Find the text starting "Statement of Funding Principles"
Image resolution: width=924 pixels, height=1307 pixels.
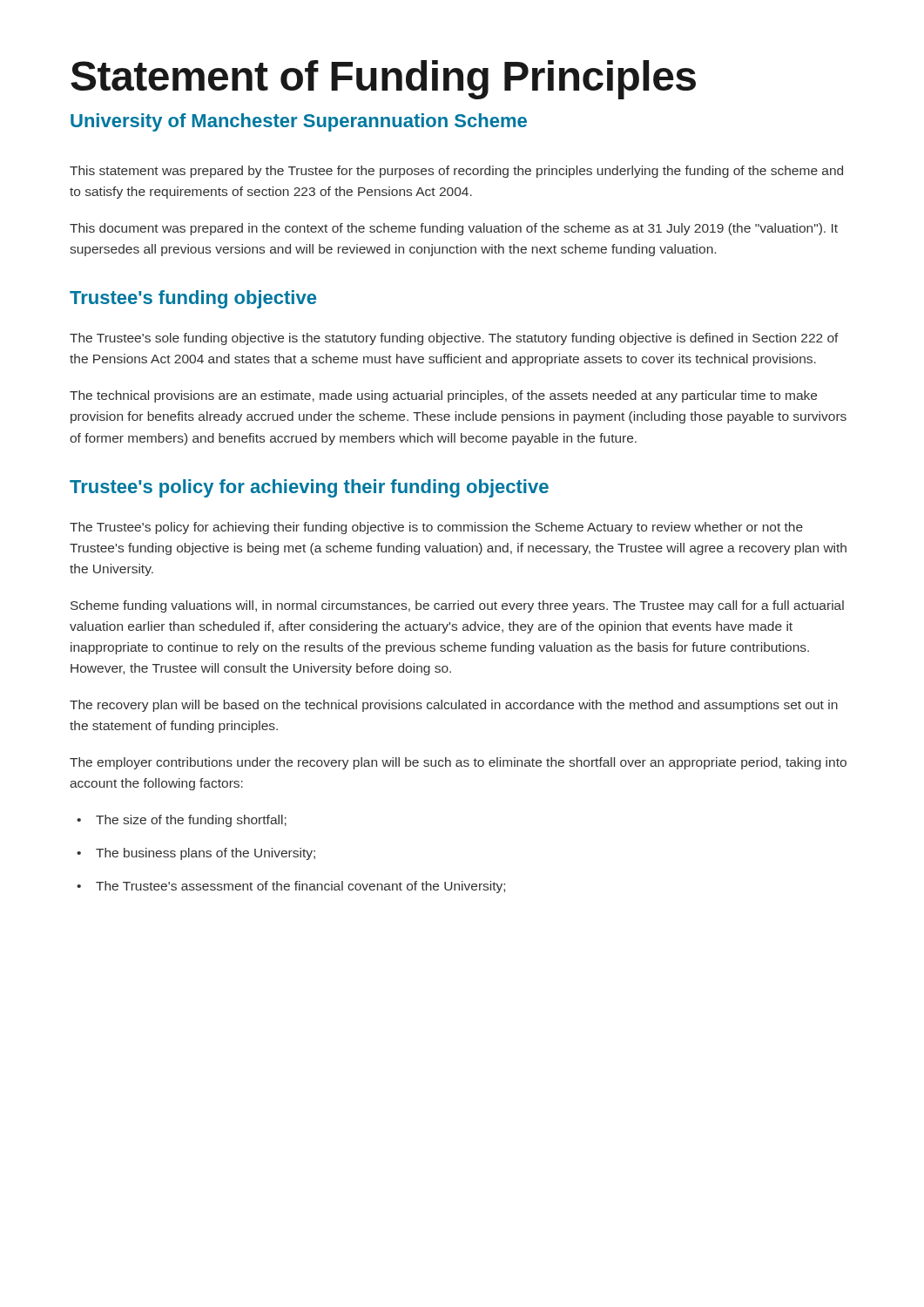pos(462,76)
